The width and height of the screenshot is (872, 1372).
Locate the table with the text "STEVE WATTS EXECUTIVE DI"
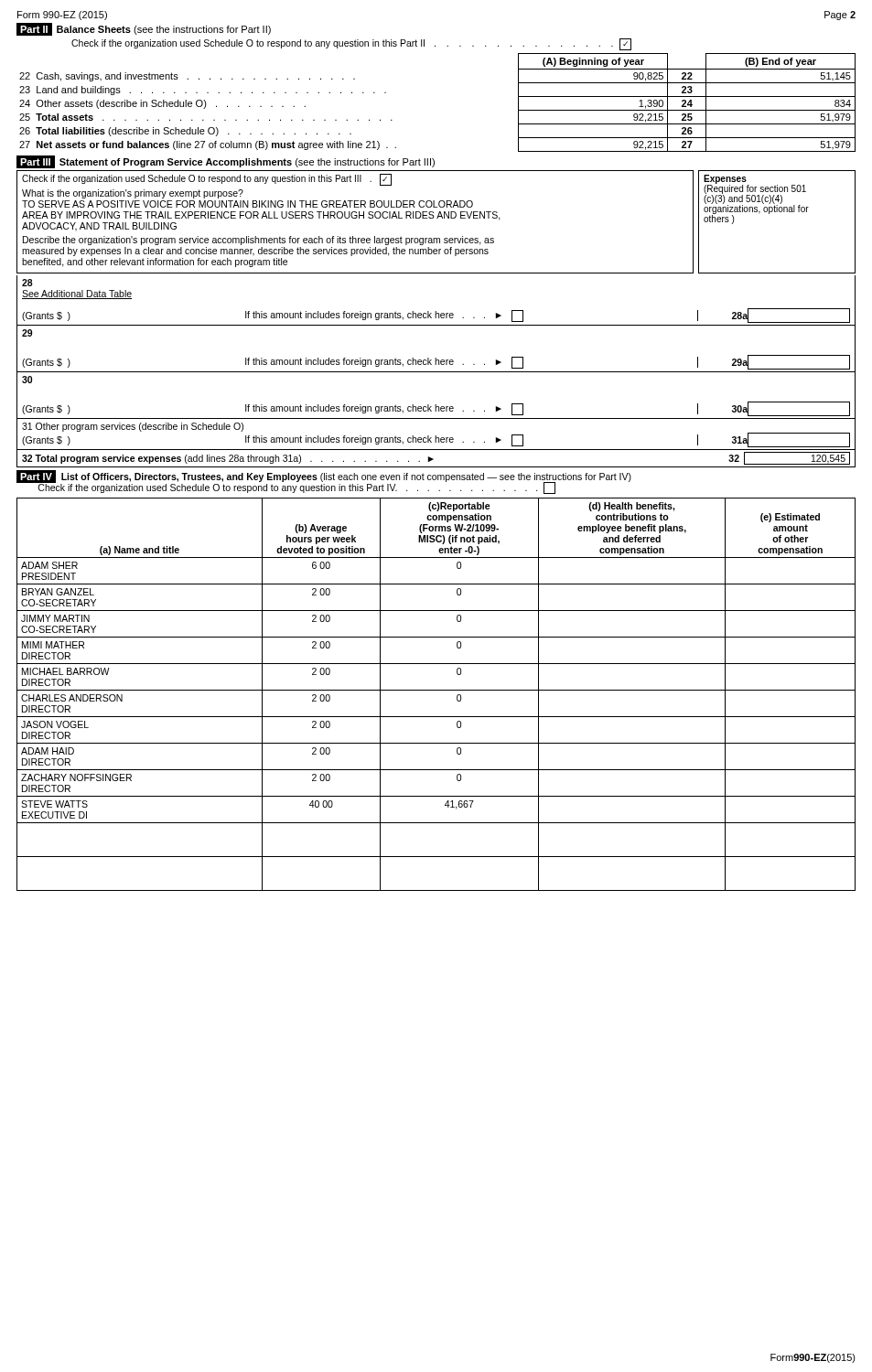tap(436, 695)
